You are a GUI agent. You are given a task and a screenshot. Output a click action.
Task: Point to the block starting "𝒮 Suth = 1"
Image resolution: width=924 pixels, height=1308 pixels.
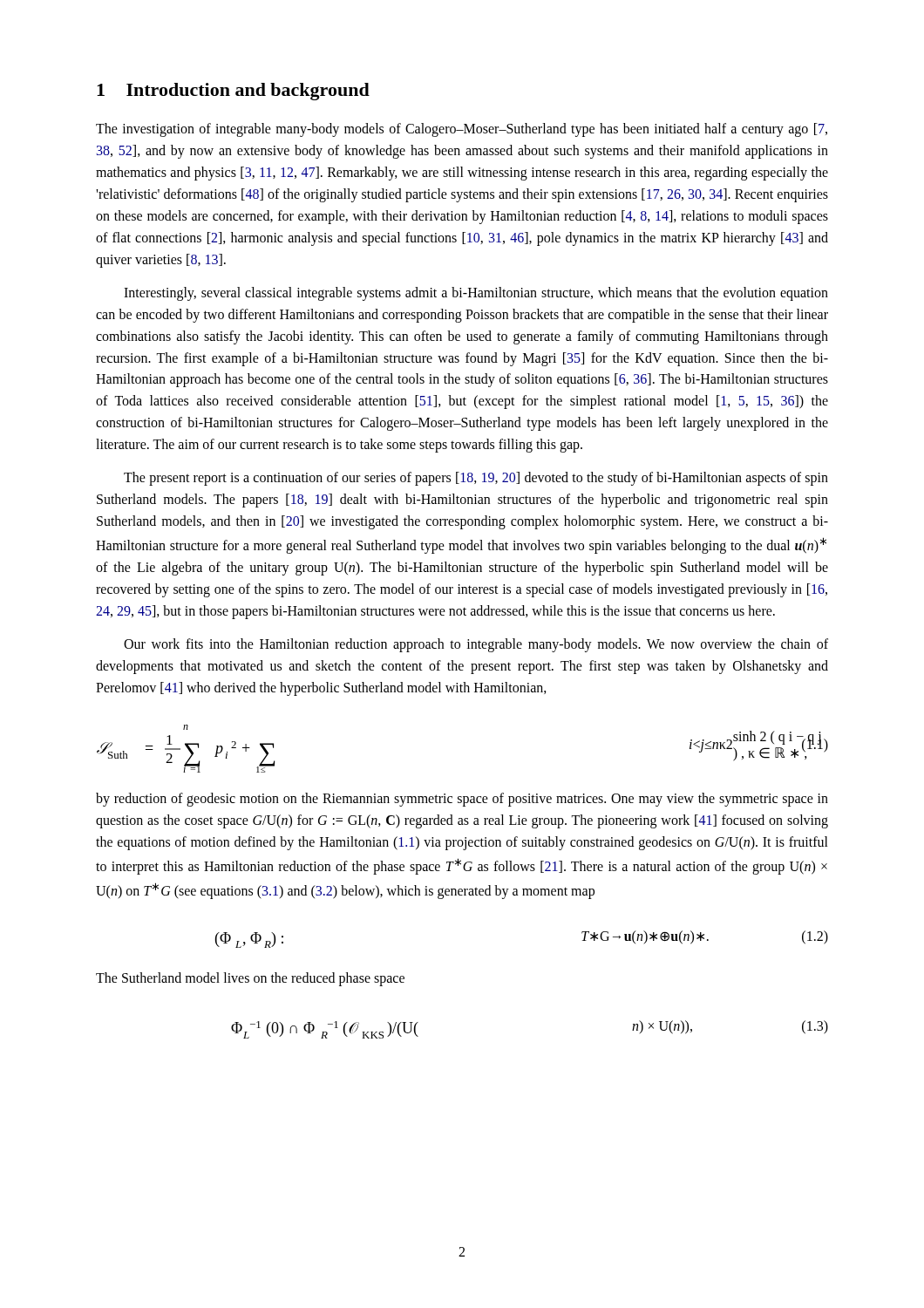click(x=191, y=749)
